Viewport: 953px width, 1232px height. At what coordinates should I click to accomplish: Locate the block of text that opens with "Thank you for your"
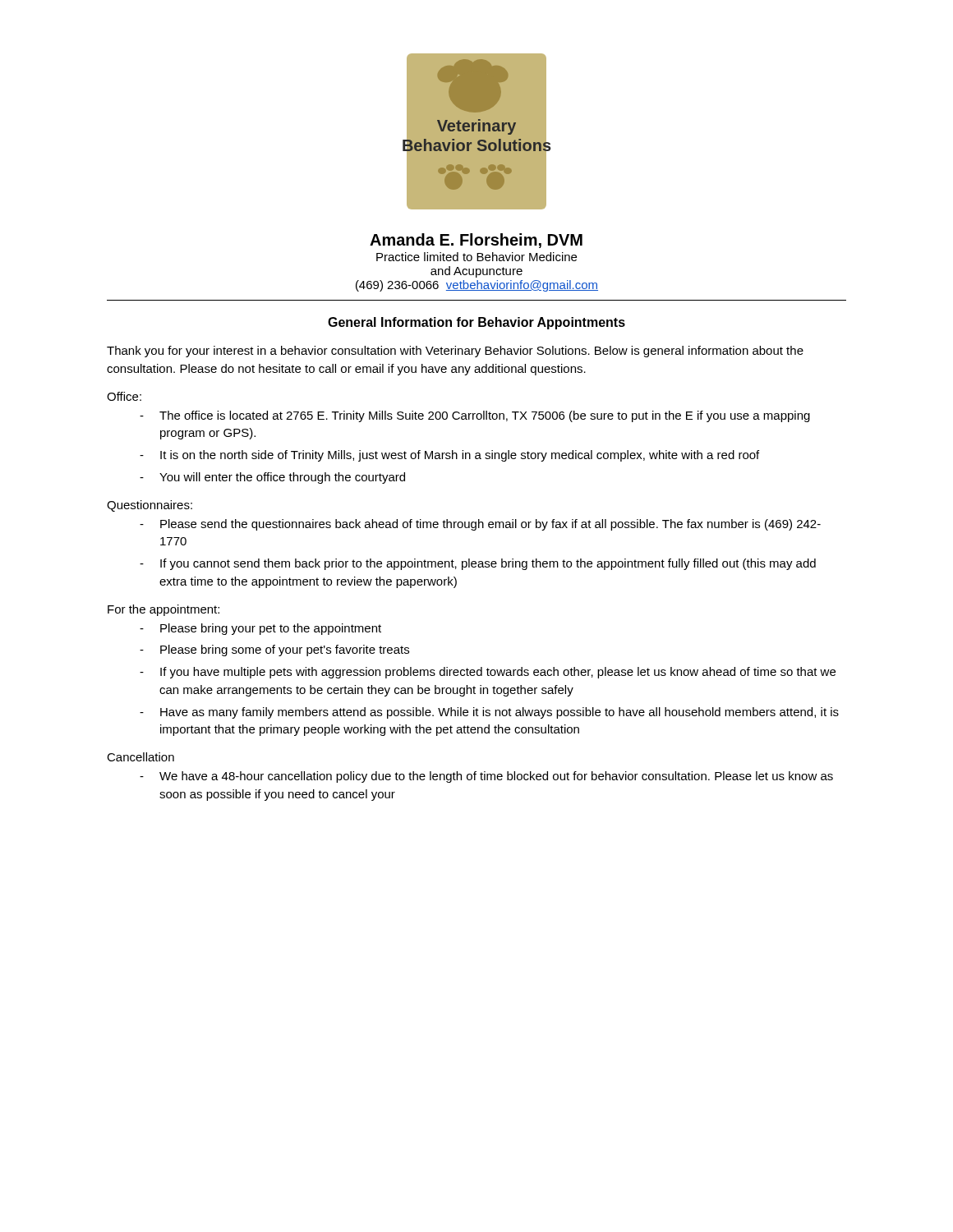(x=455, y=359)
